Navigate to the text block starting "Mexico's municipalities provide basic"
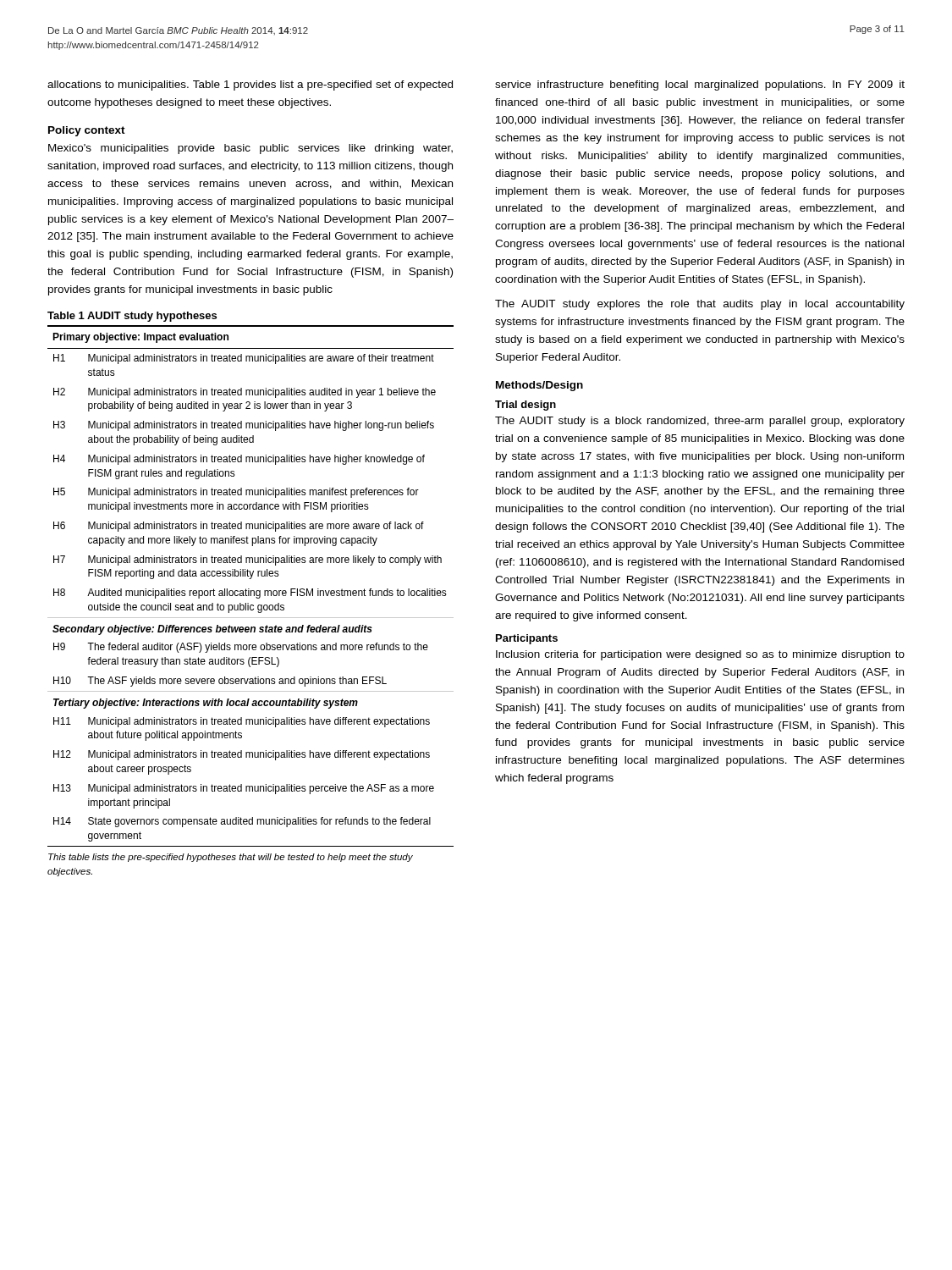 (250, 219)
